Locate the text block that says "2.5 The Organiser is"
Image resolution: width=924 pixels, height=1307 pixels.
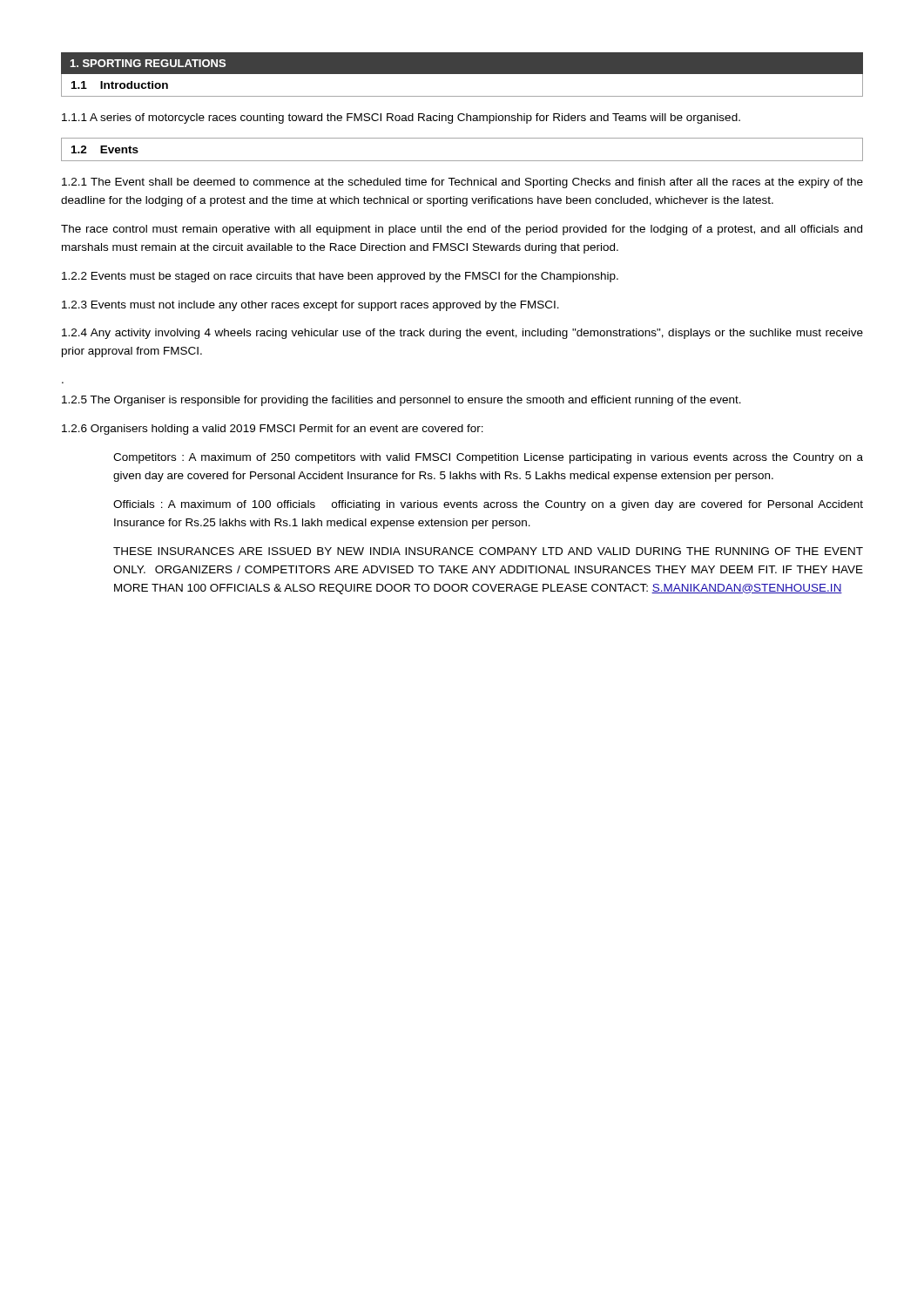click(x=401, y=400)
